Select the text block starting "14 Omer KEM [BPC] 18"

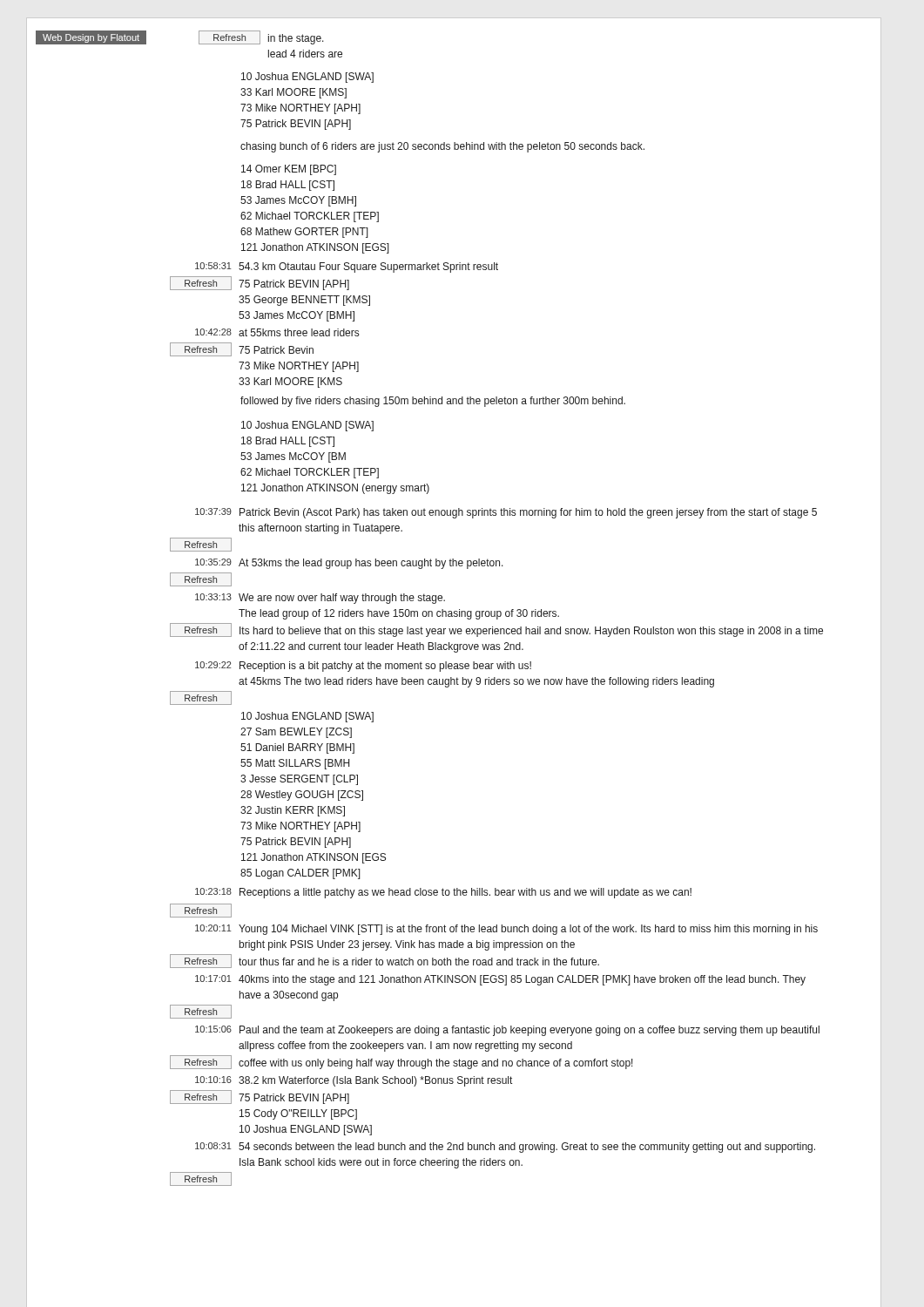(315, 208)
